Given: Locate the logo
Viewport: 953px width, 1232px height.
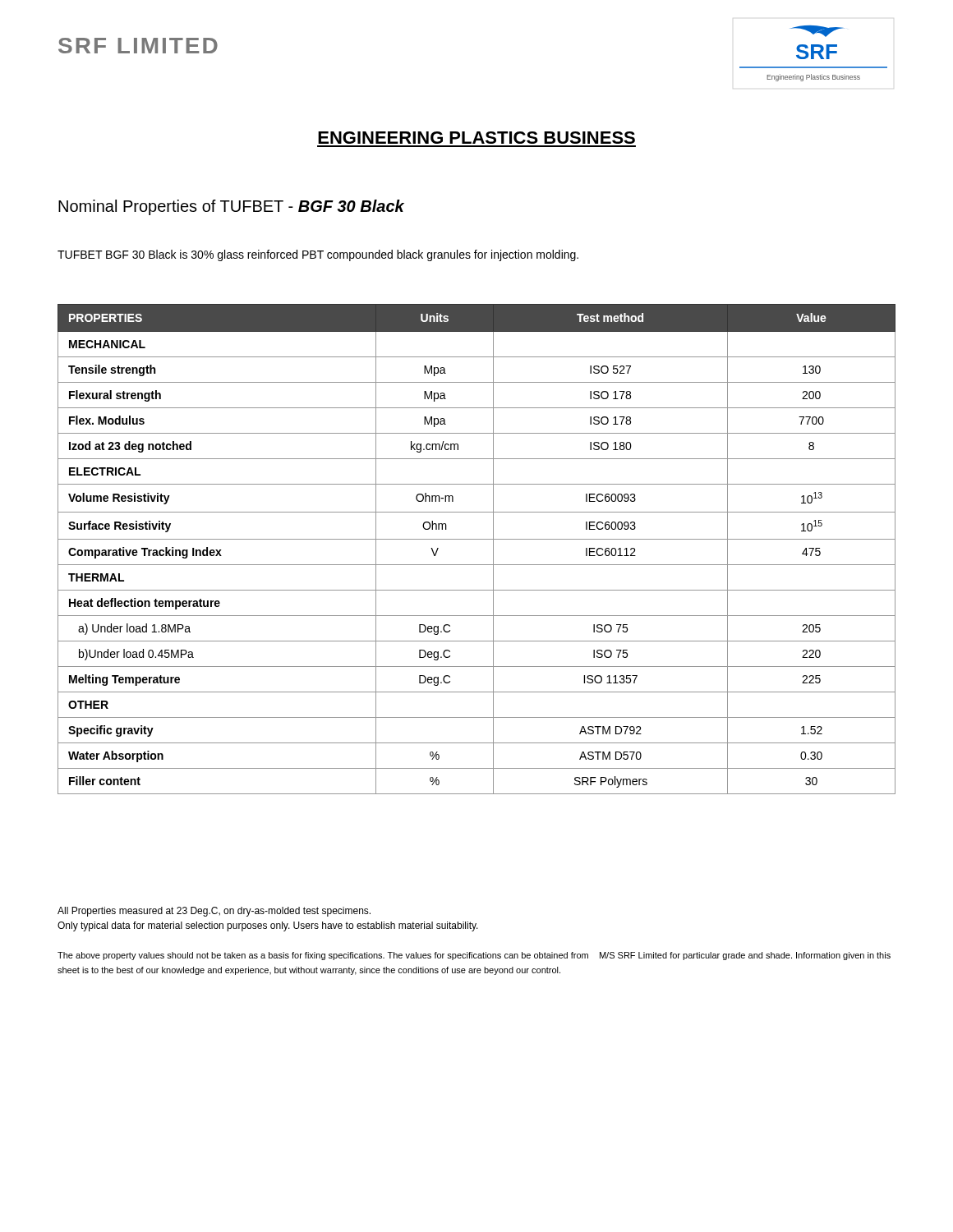Looking at the screenshot, I should tap(813, 55).
